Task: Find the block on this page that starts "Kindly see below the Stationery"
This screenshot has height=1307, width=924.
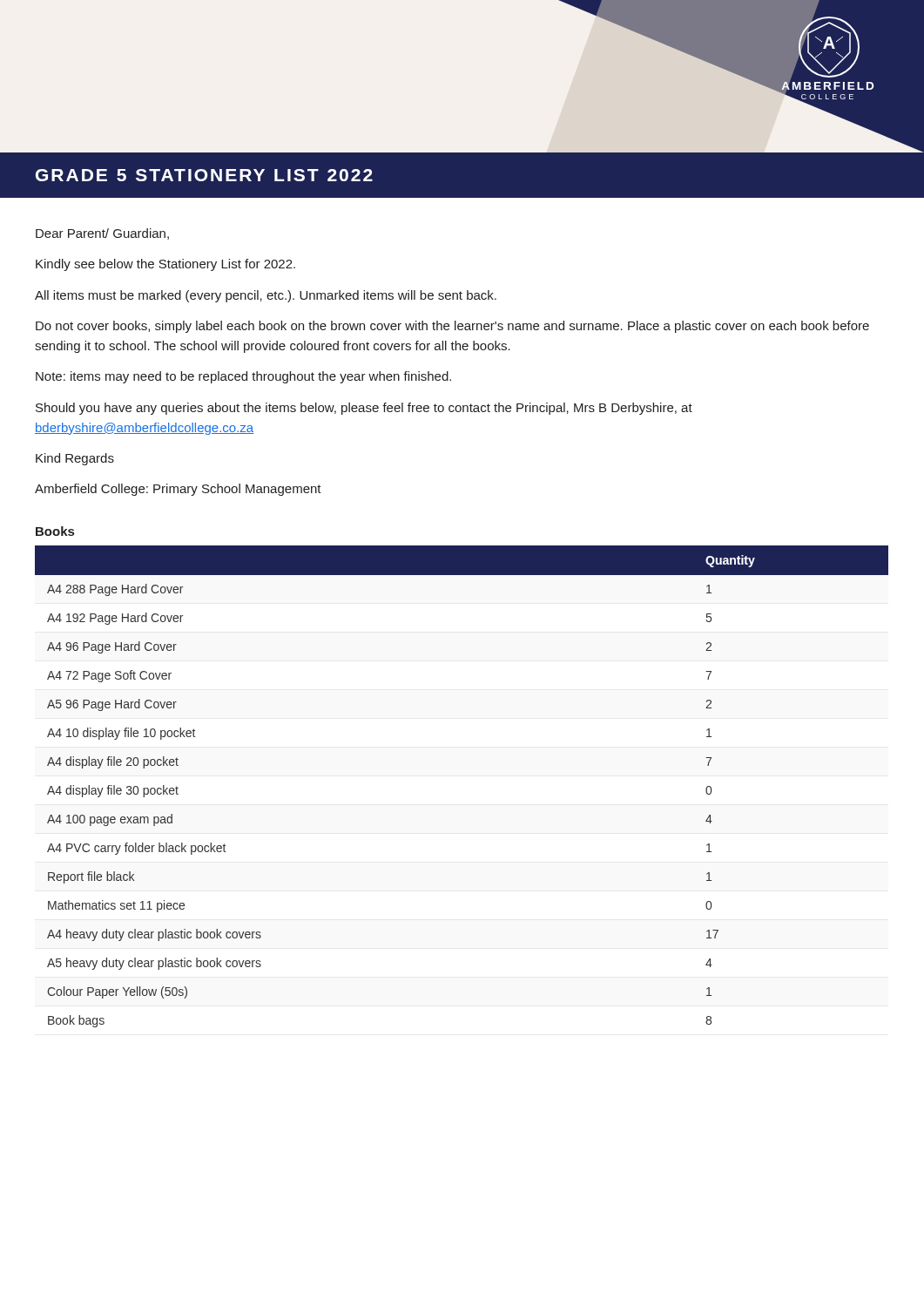Action: [166, 264]
